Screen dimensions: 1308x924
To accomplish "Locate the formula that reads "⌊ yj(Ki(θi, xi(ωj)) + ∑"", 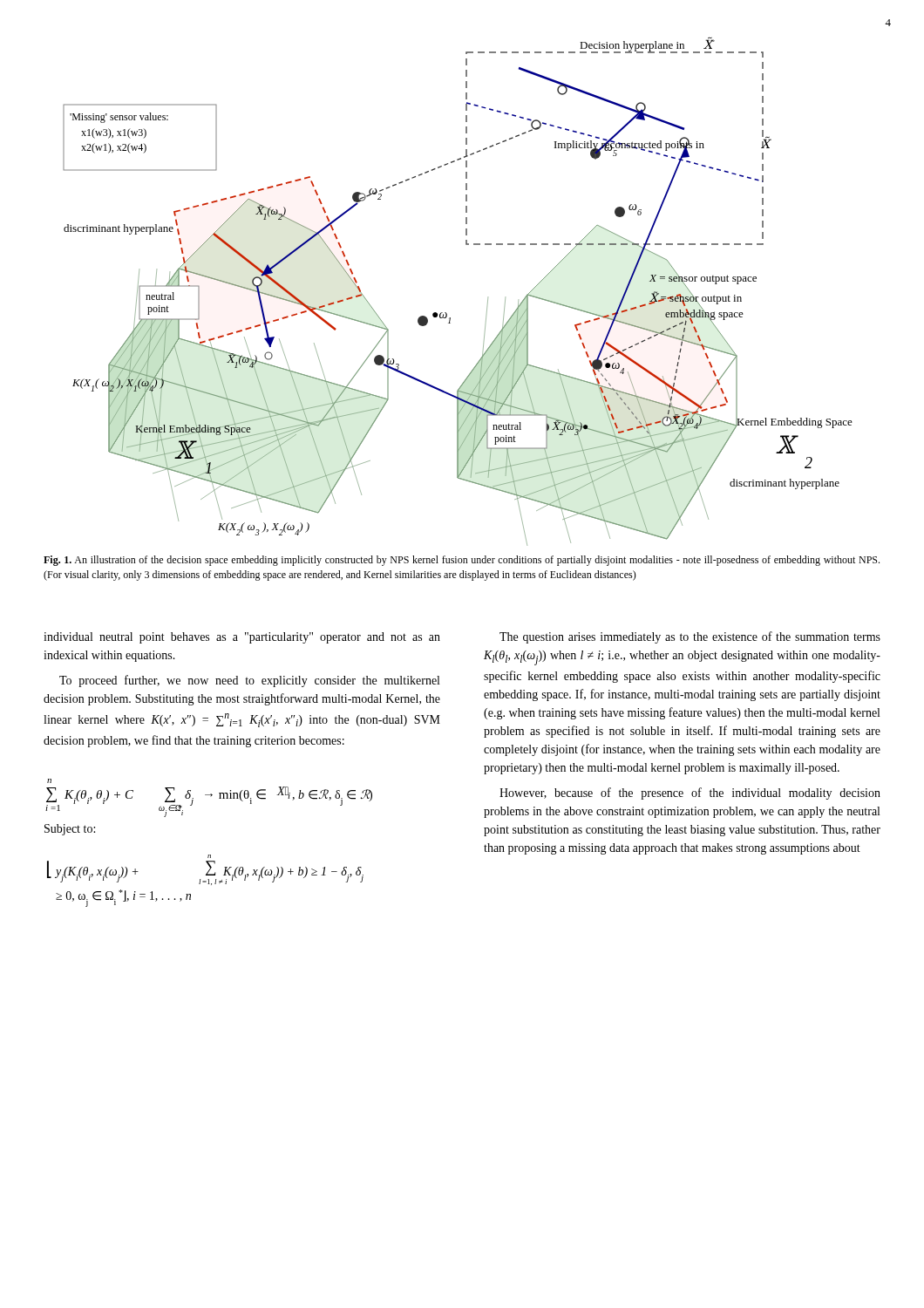I will (240, 874).
